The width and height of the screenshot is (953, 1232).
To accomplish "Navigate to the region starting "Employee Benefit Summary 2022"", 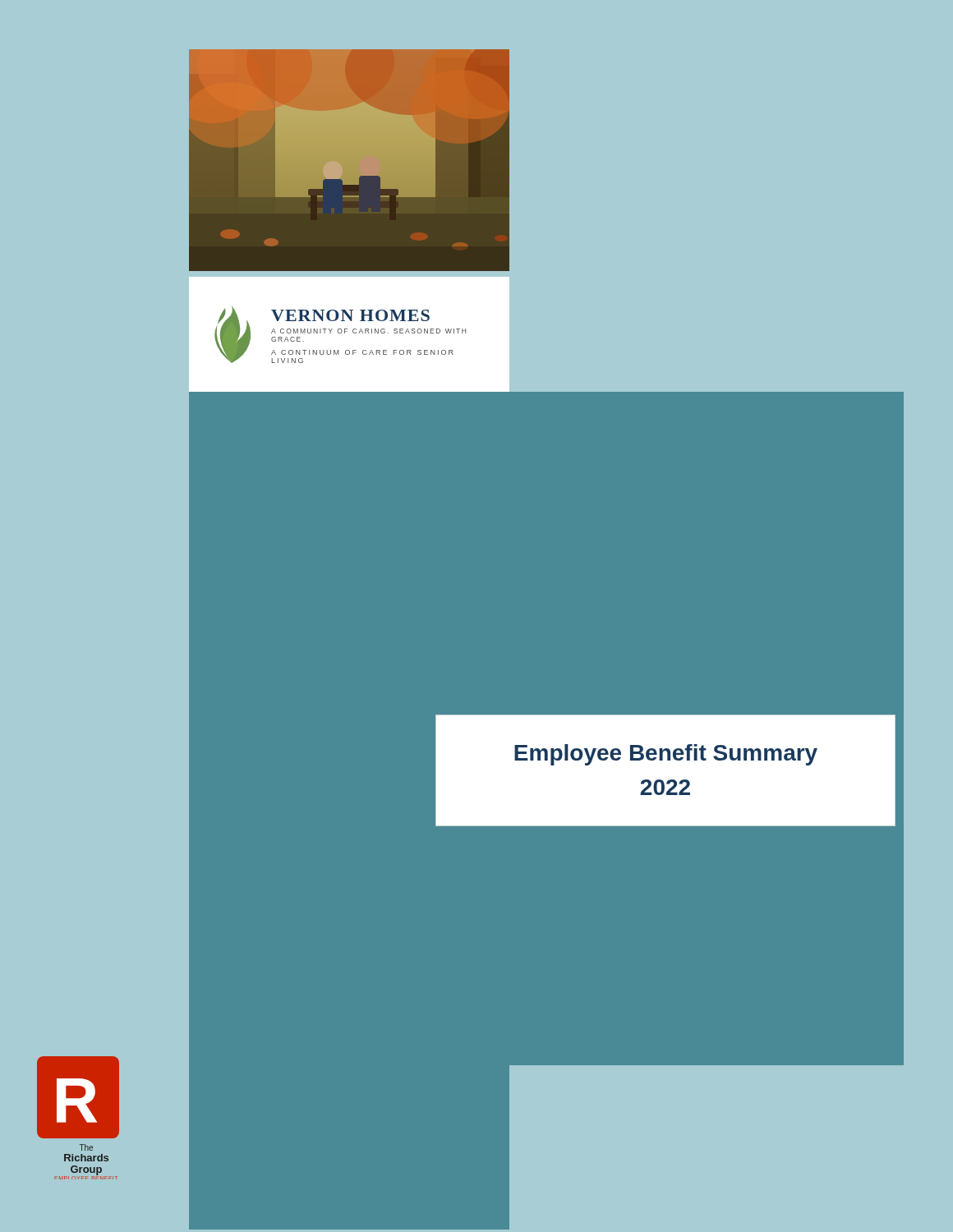I will [665, 770].
